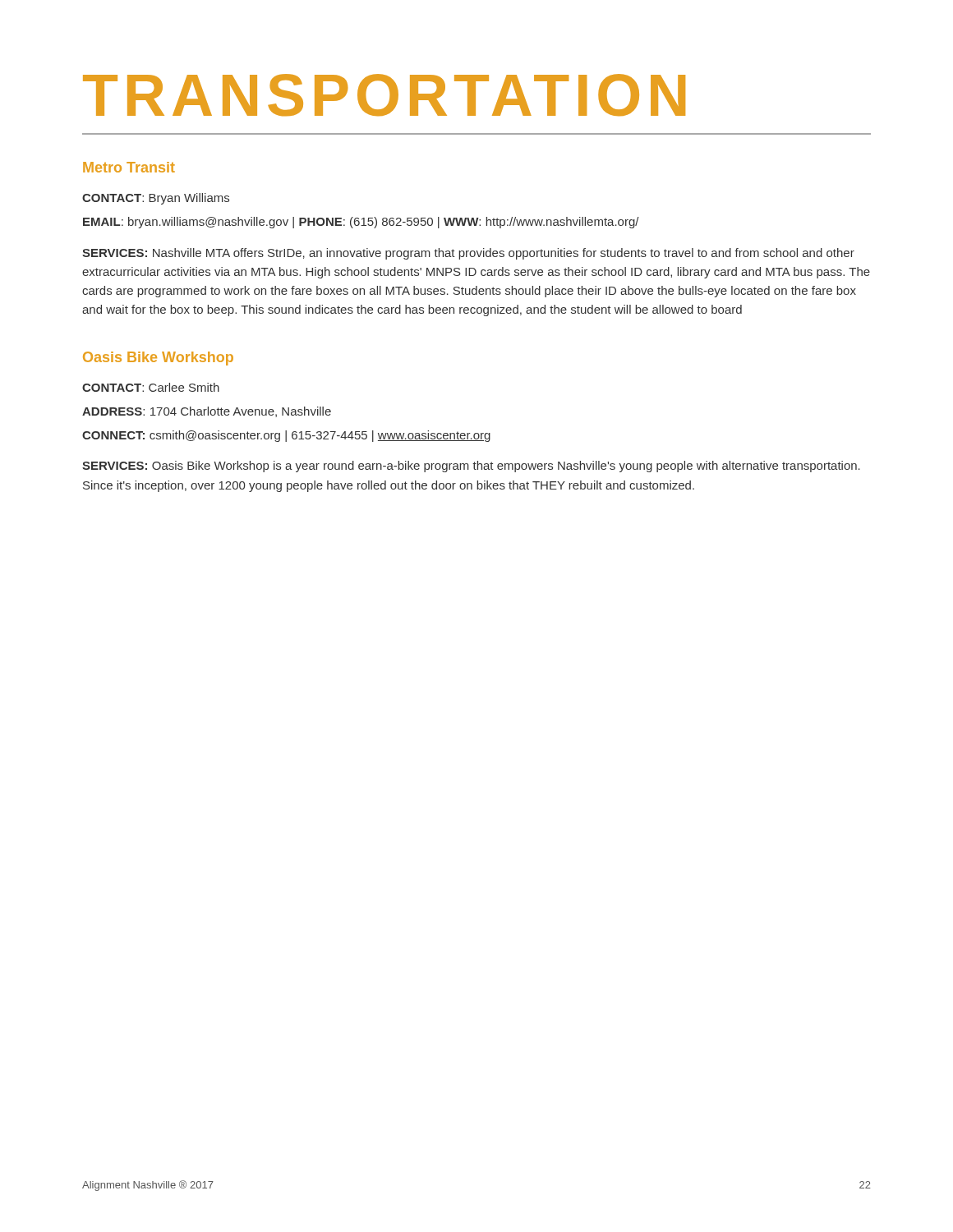The width and height of the screenshot is (953, 1232).
Task: Find the block on this page that starts "SERVICES: Nashville MTA offers StrIDe, an innovative"
Action: pos(476,281)
